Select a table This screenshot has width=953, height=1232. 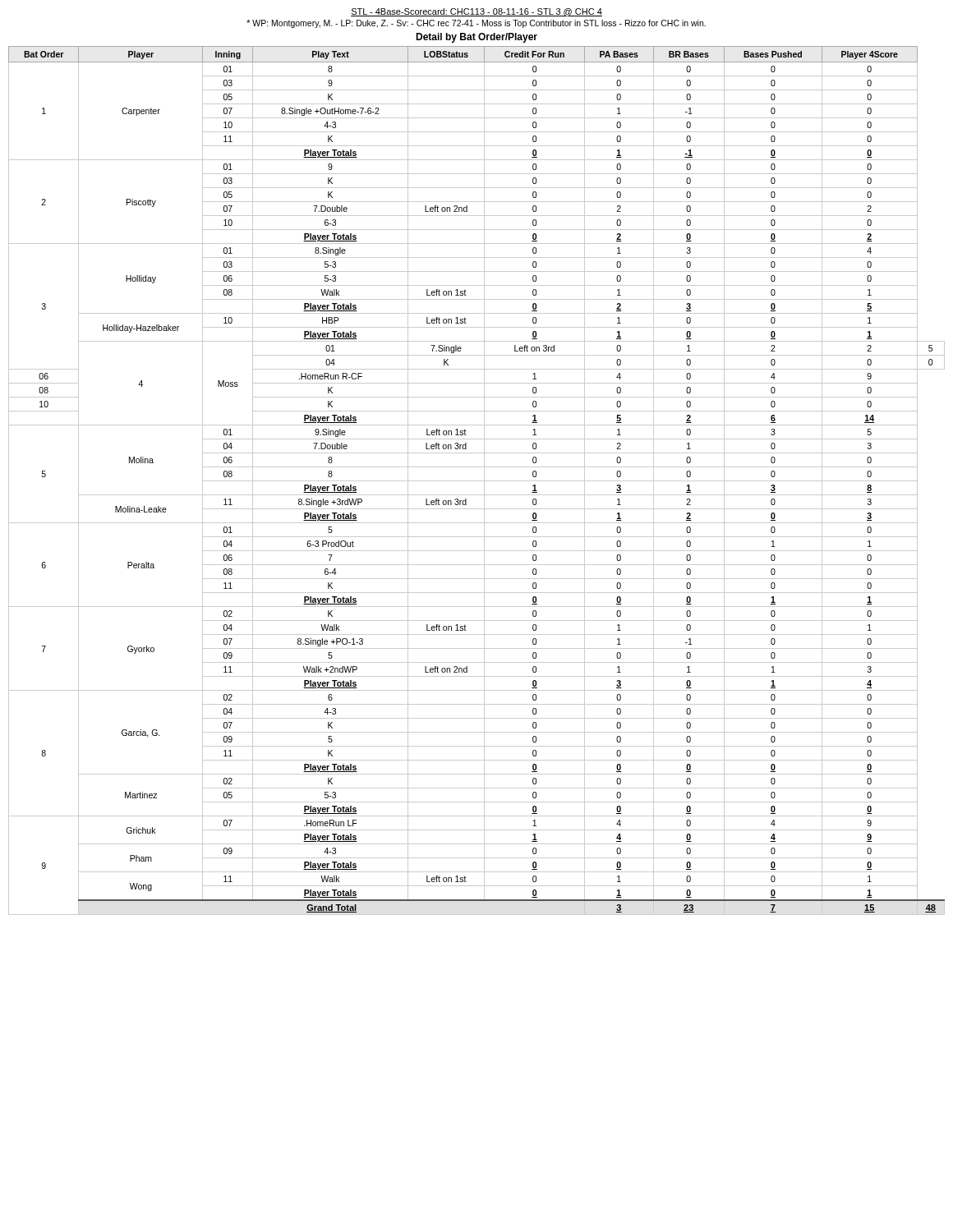pos(476,480)
